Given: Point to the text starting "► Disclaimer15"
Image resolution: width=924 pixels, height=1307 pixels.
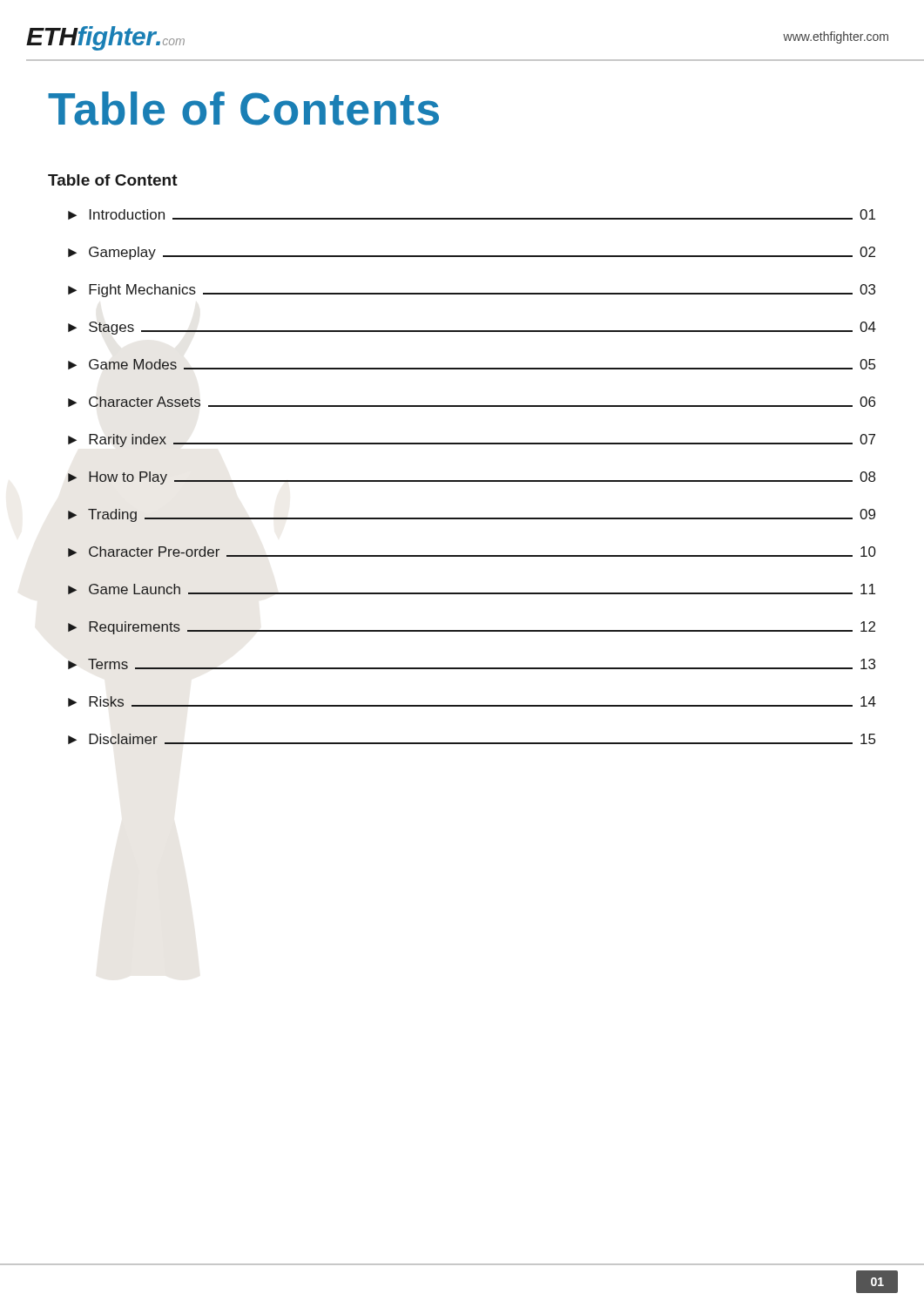Looking at the screenshot, I should pyautogui.click(x=471, y=740).
